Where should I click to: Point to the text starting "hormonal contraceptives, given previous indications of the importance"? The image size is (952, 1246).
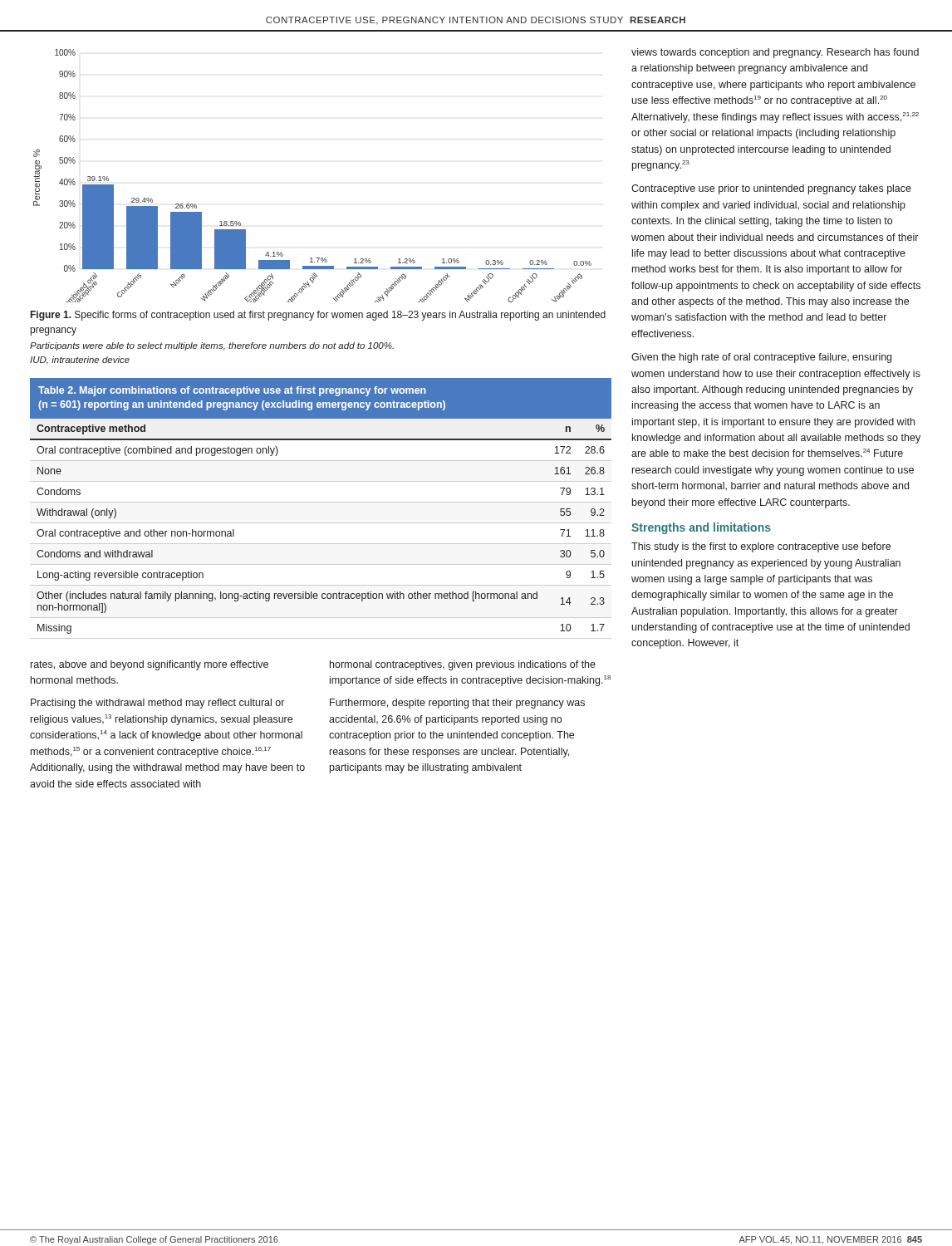(x=470, y=716)
